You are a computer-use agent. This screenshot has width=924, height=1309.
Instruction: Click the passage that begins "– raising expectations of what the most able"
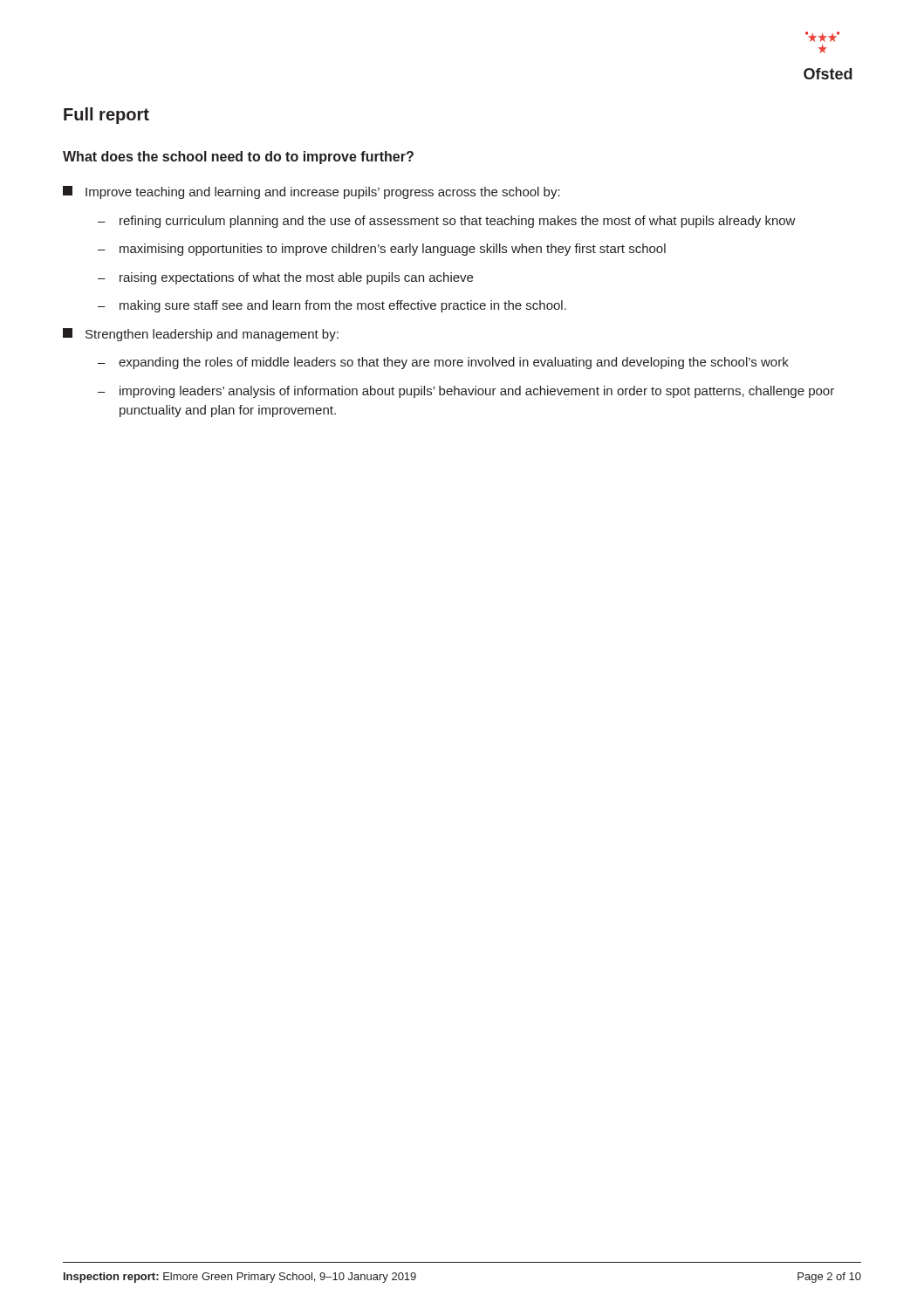pos(479,277)
